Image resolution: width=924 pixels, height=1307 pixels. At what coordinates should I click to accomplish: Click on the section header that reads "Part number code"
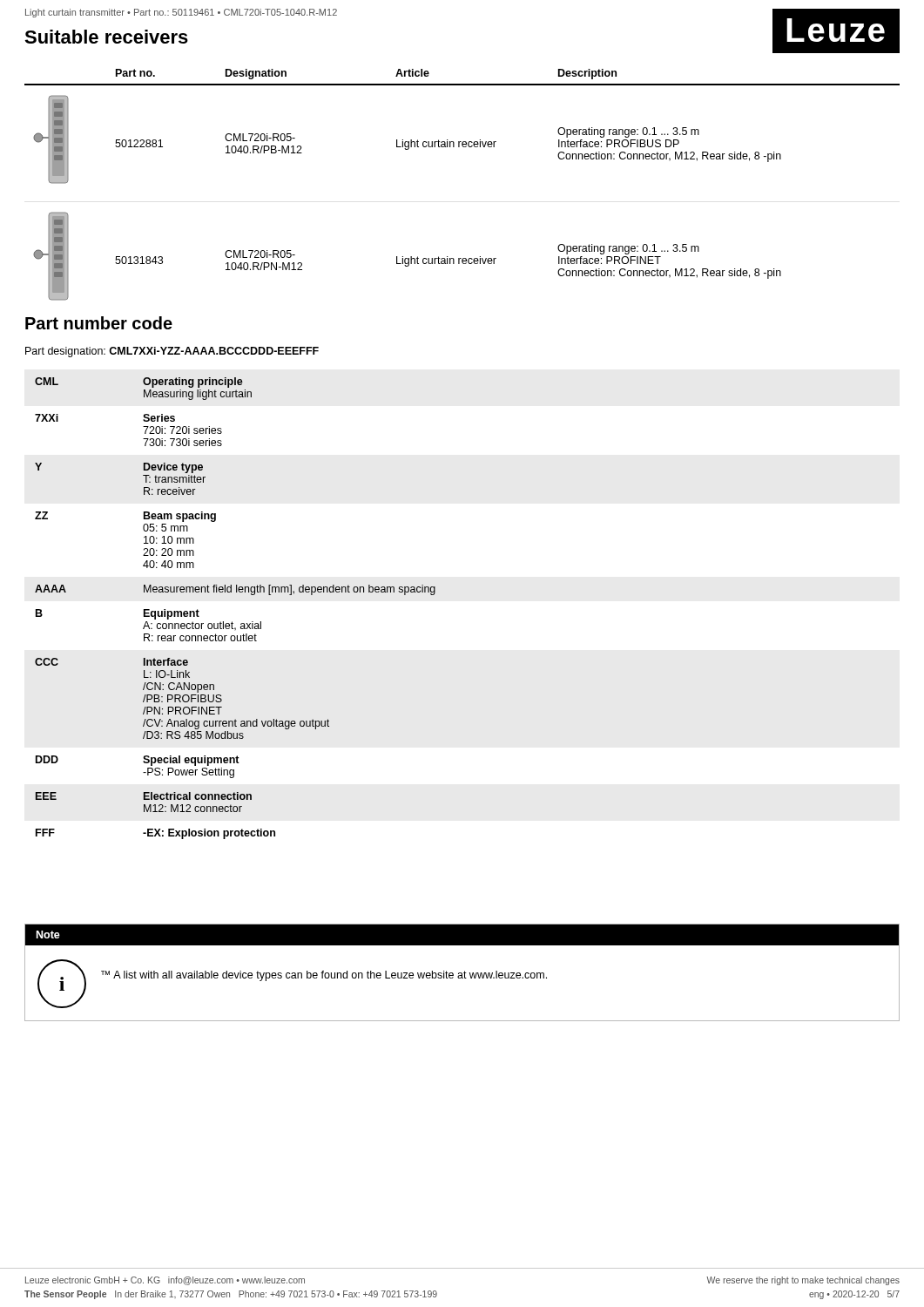pos(98,323)
